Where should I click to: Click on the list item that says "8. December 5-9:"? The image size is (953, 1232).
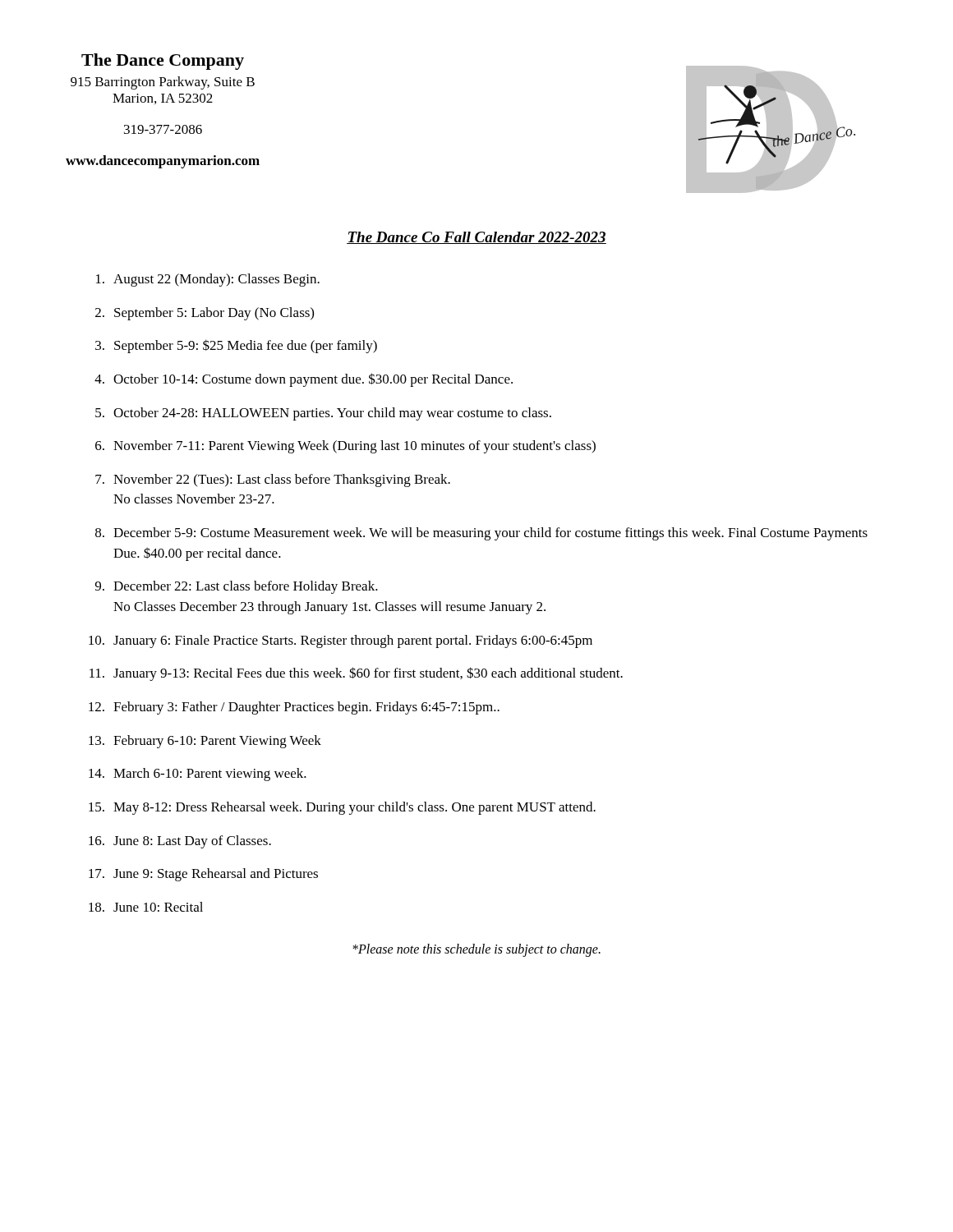click(x=476, y=544)
